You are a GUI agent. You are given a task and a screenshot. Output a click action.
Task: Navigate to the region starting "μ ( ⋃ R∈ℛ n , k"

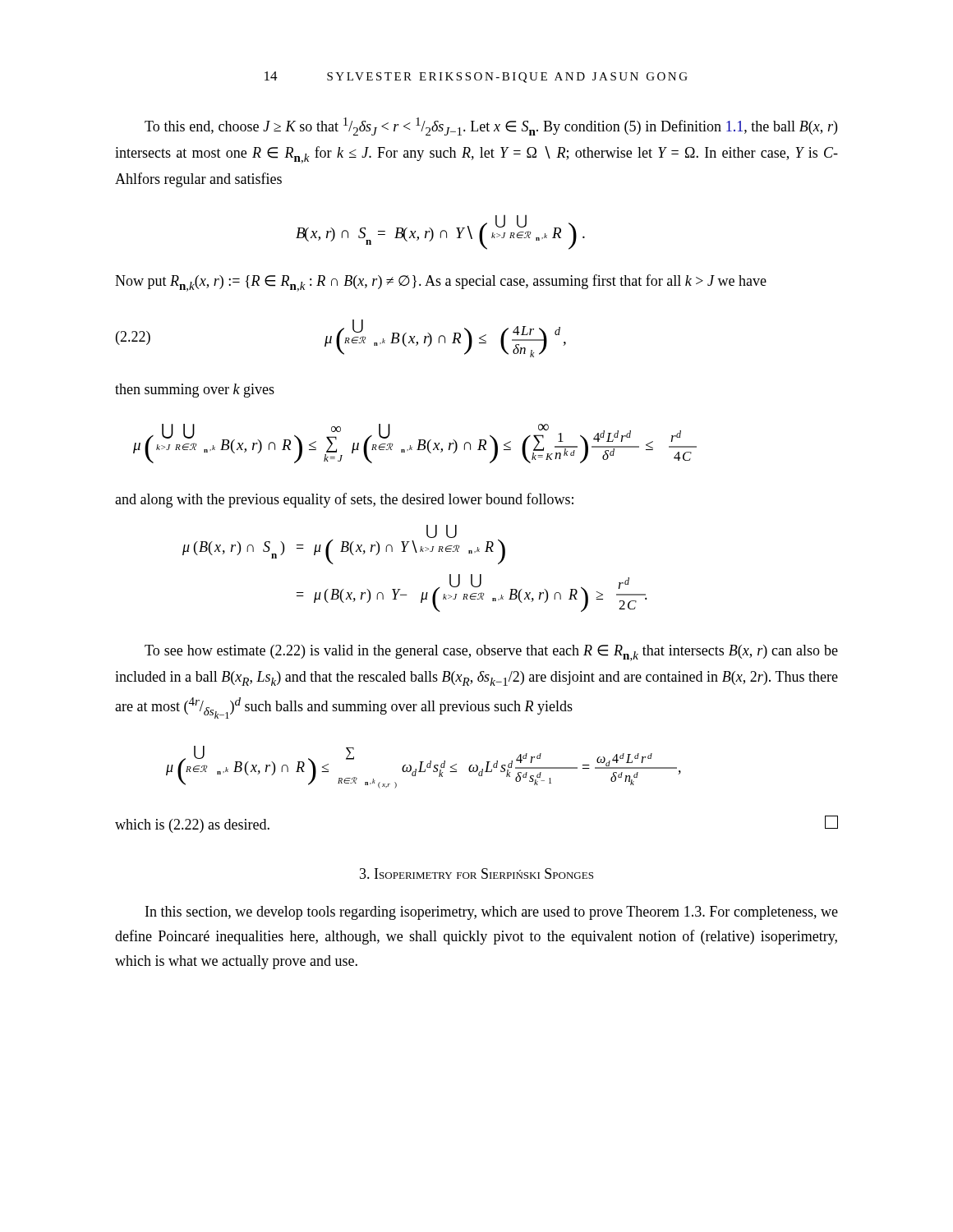(x=476, y=768)
